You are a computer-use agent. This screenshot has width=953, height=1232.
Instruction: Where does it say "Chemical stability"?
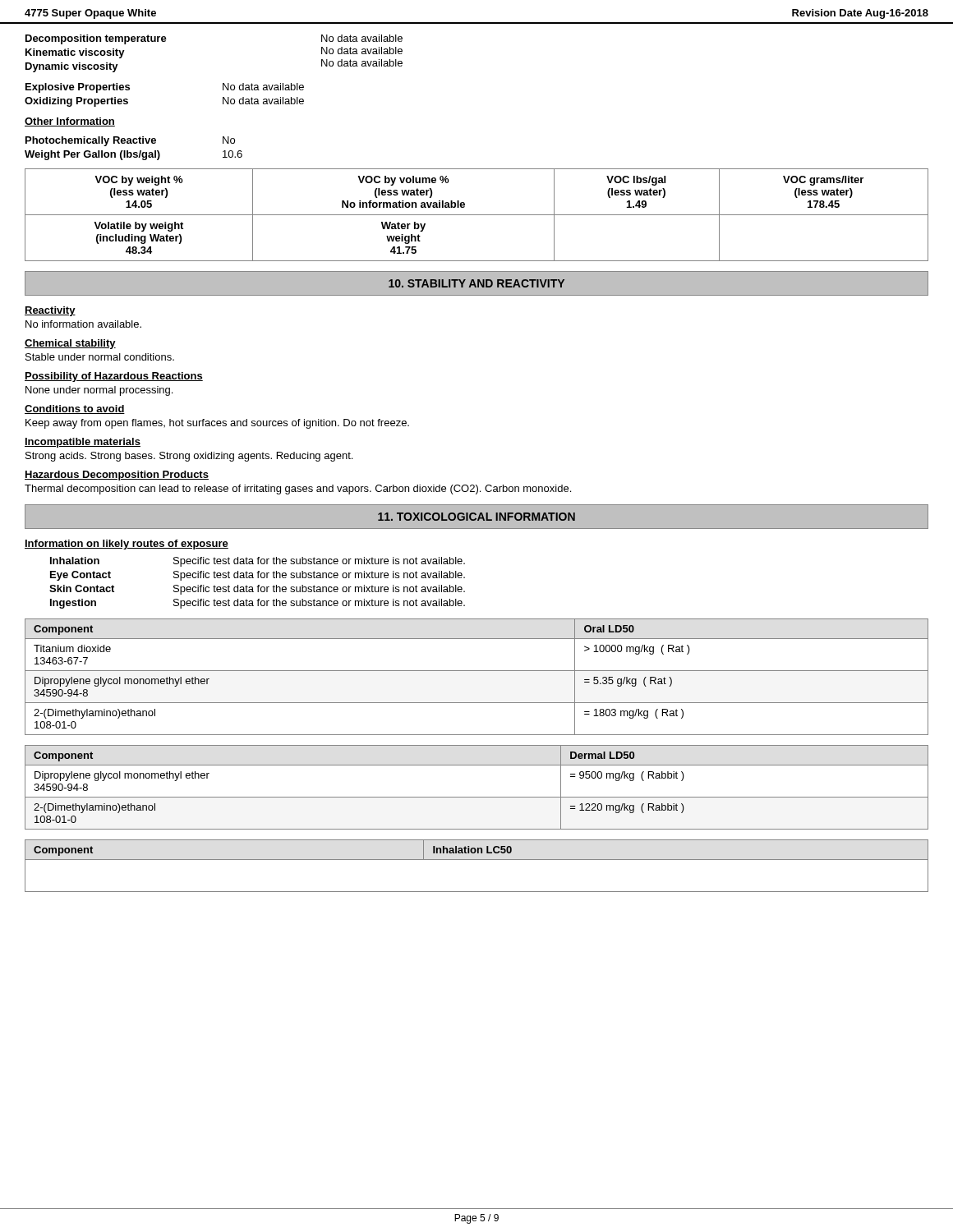point(70,343)
